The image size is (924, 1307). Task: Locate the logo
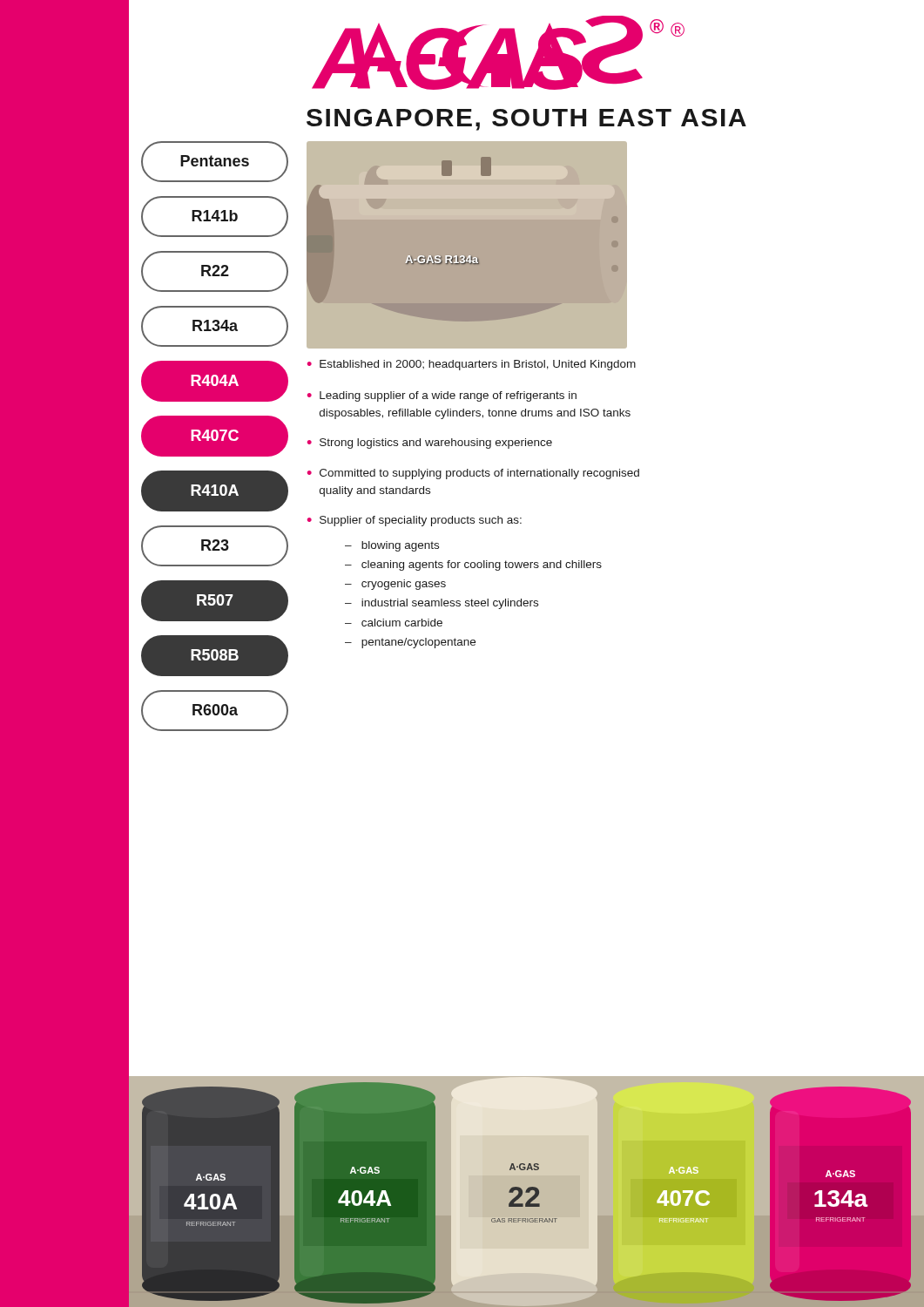[x=505, y=58]
